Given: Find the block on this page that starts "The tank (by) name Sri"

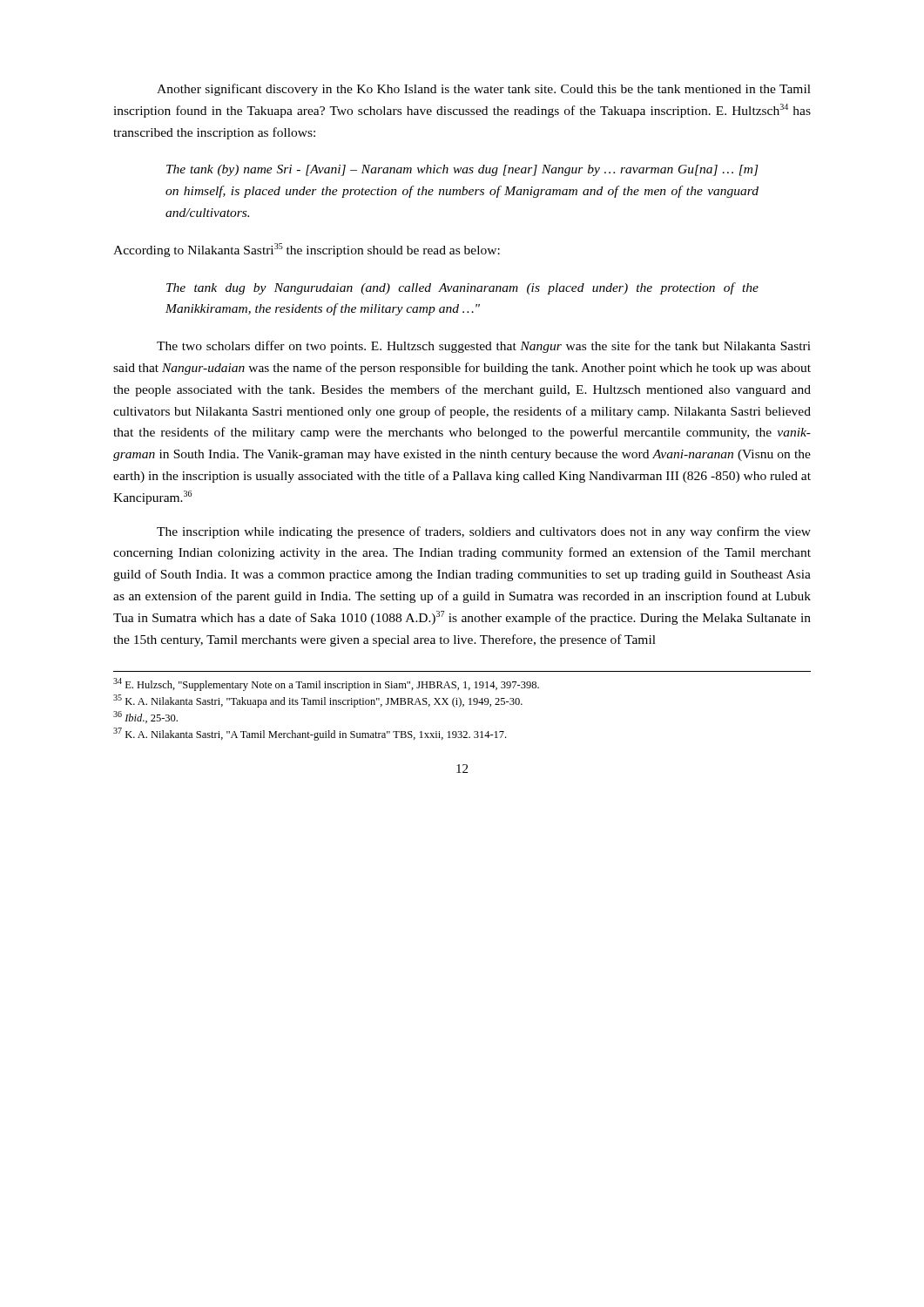Looking at the screenshot, I should (x=462, y=191).
